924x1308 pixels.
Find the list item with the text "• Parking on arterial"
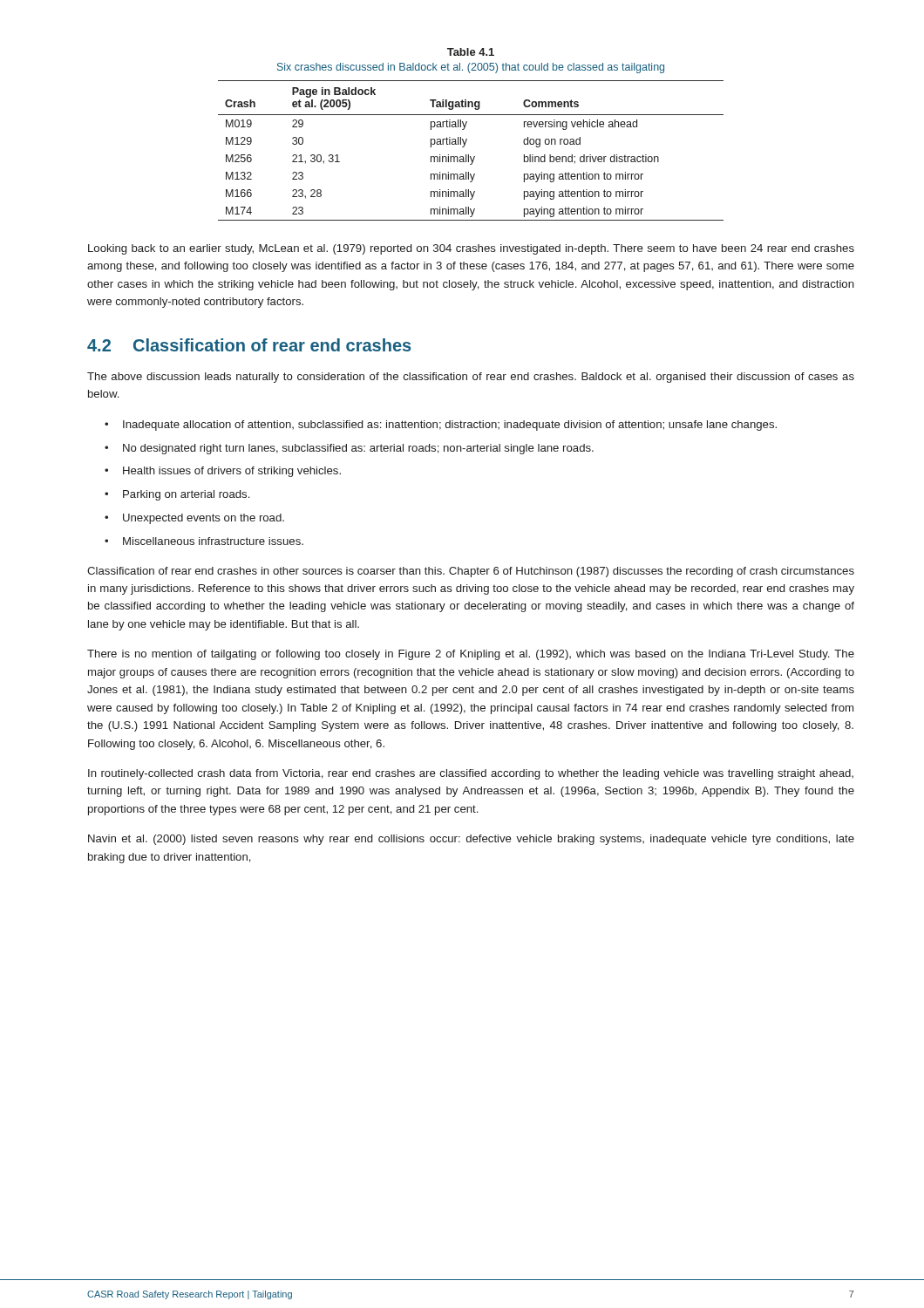click(177, 495)
